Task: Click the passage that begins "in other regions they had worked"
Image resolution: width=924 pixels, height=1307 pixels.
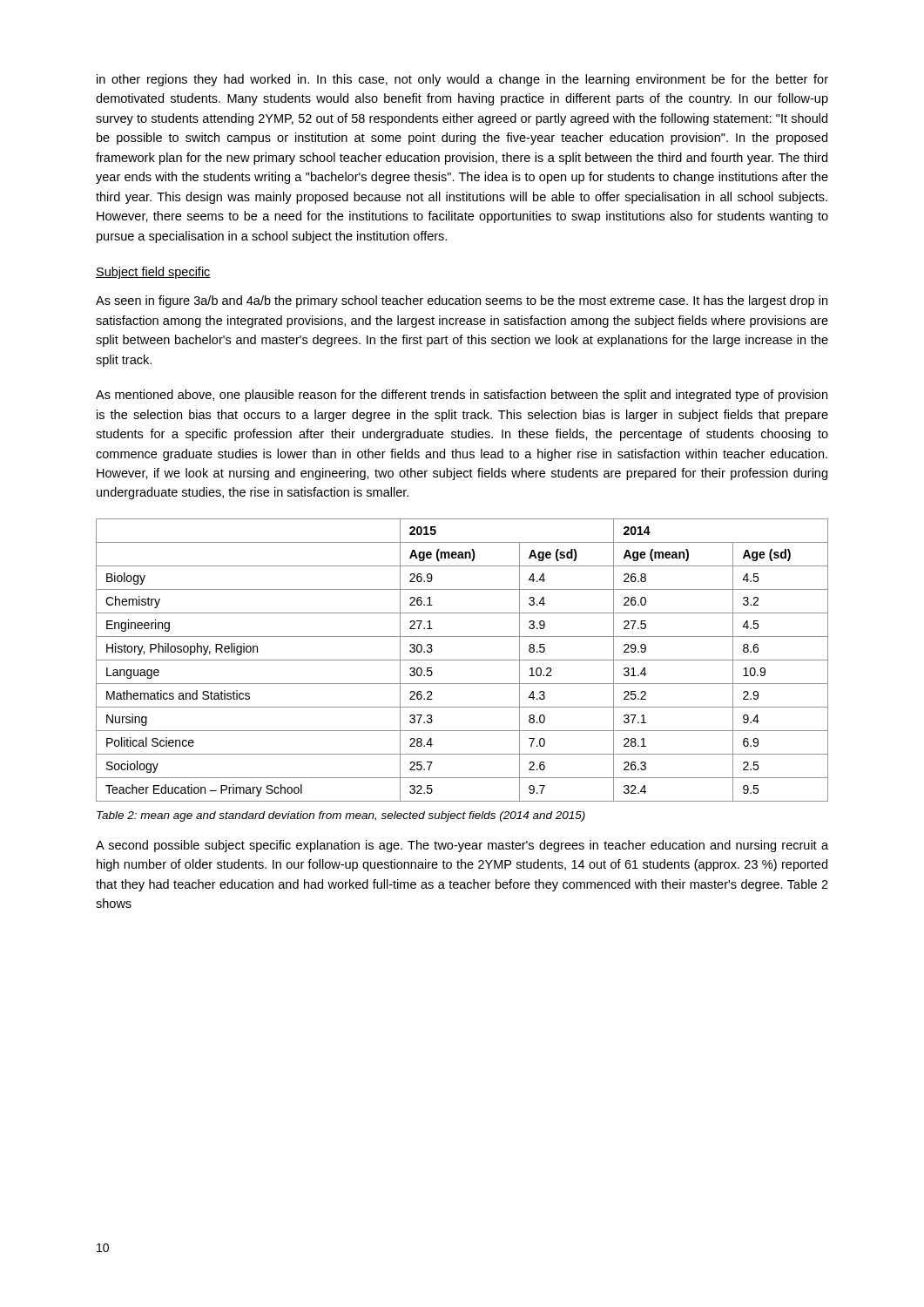Action: pyautogui.click(x=462, y=158)
